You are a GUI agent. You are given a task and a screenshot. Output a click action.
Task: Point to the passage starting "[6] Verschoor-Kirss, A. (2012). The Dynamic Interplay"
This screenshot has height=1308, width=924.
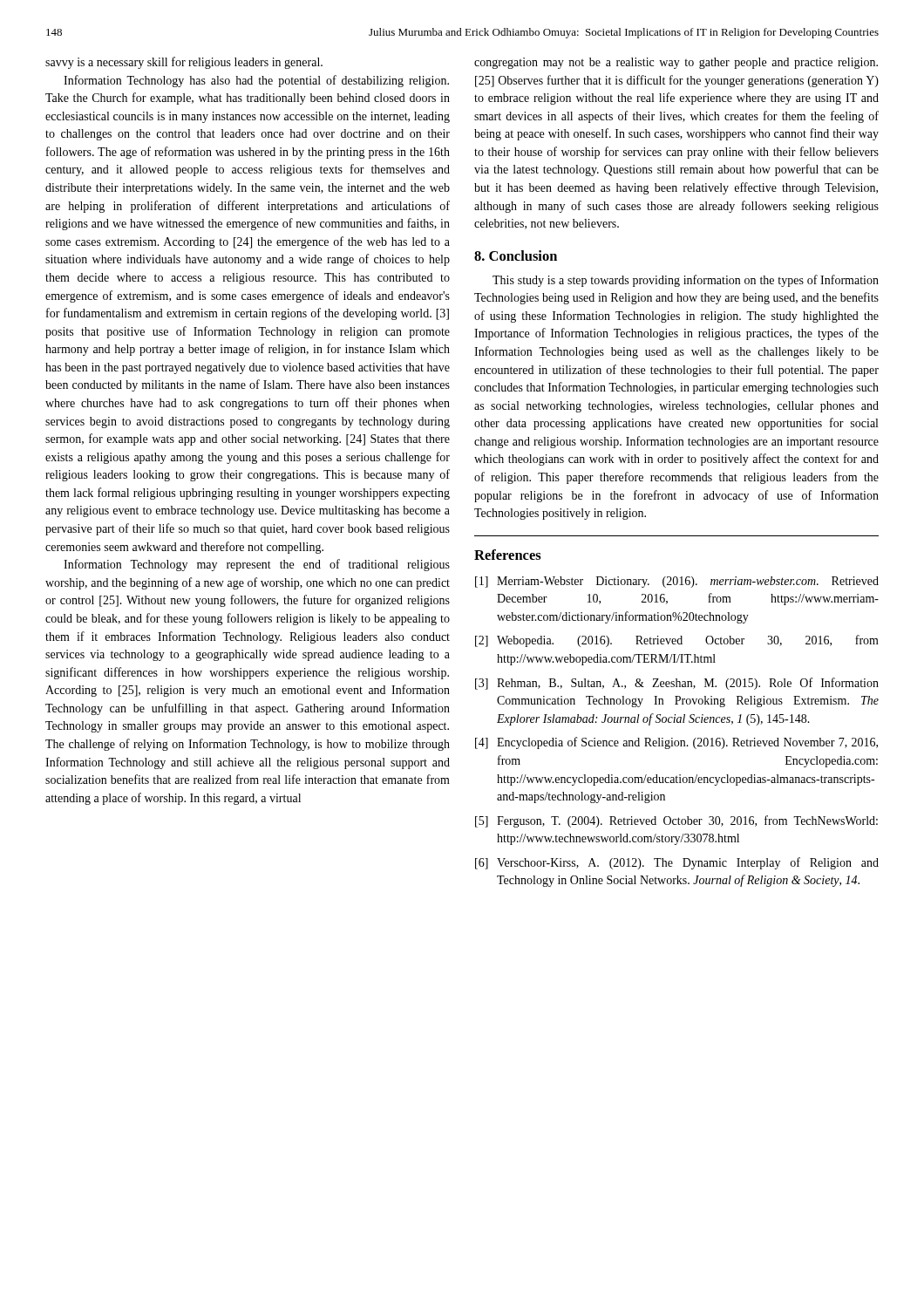pos(676,872)
